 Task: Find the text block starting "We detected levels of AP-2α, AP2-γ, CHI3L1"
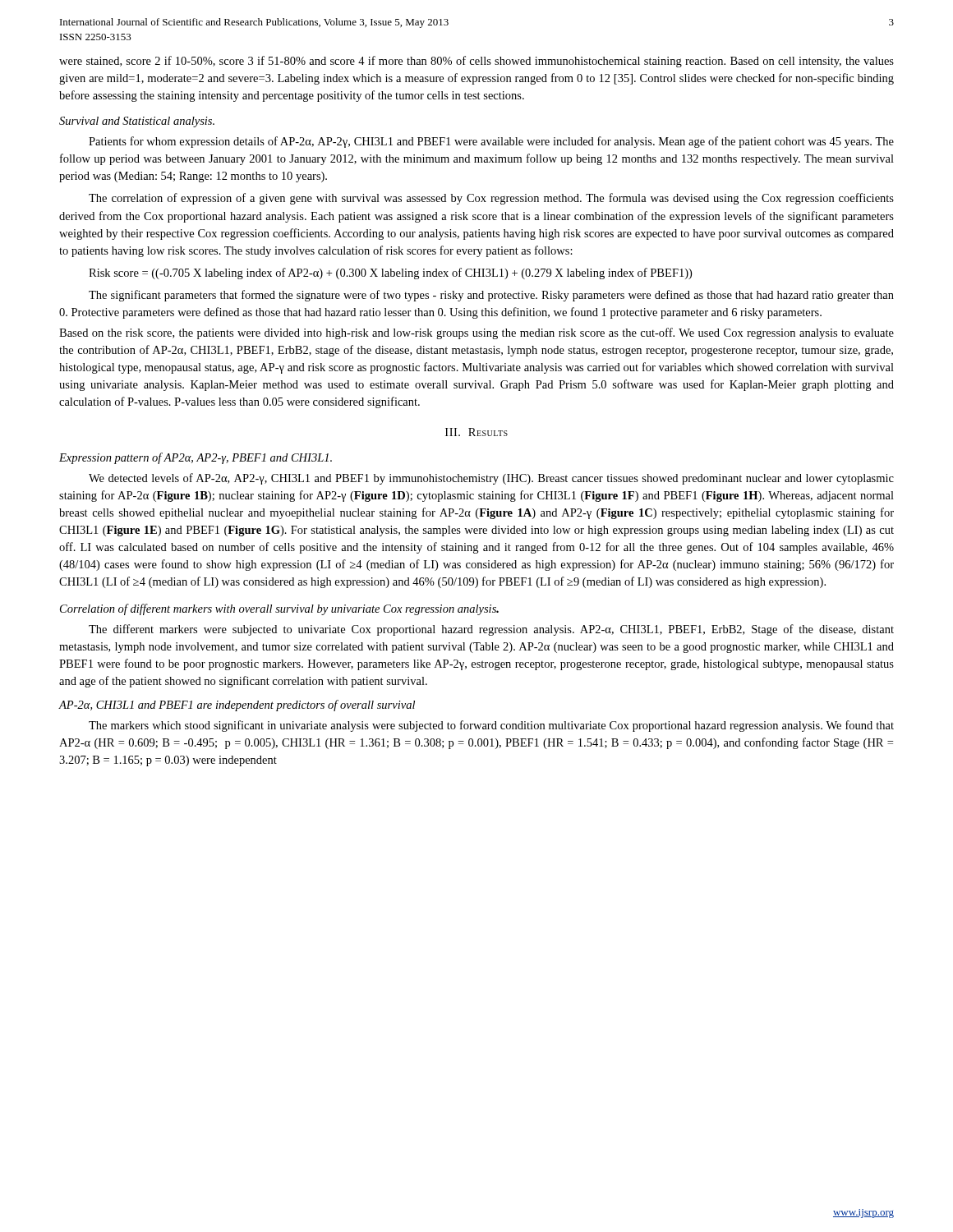click(476, 530)
